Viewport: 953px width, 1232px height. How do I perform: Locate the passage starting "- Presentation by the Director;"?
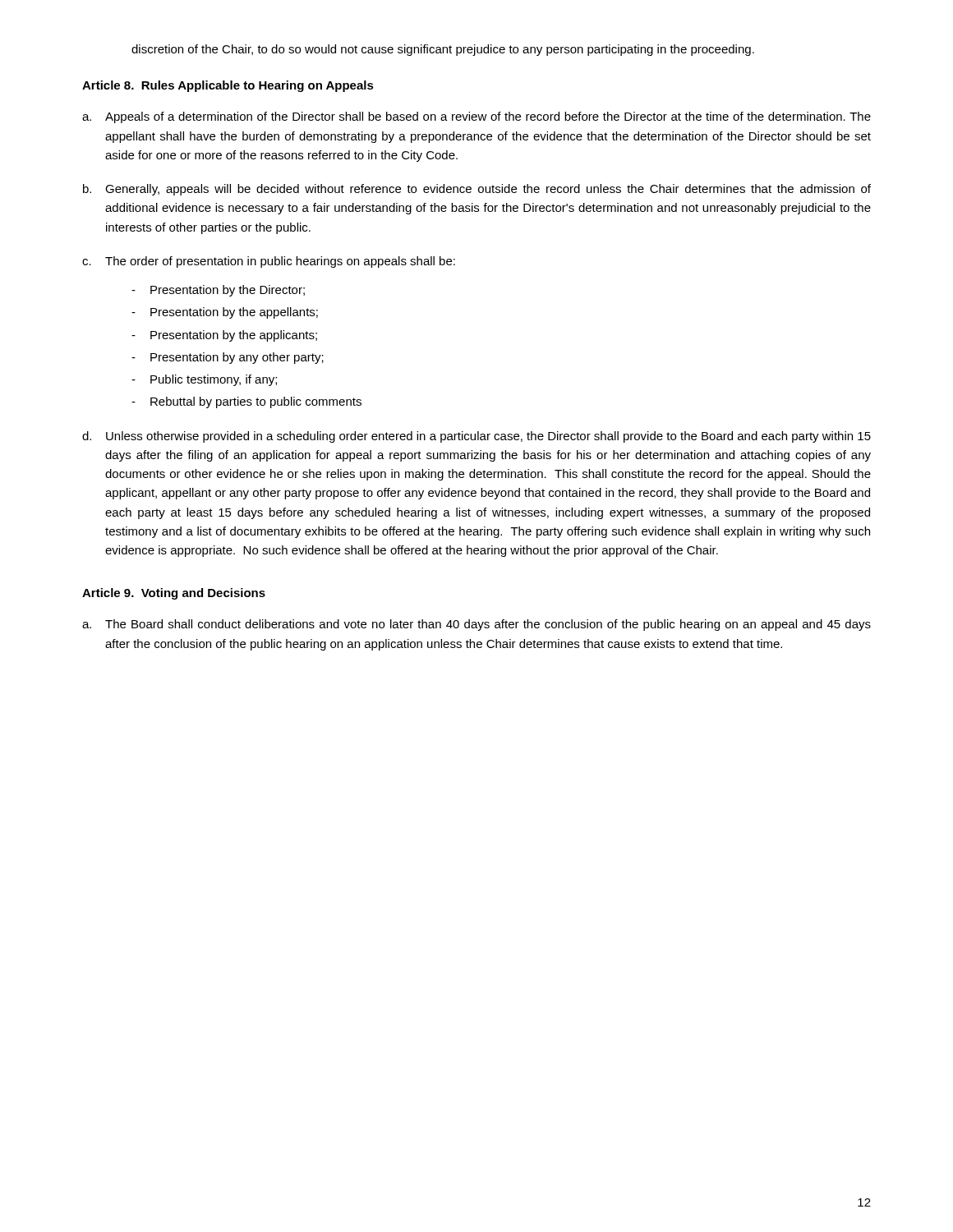click(219, 290)
